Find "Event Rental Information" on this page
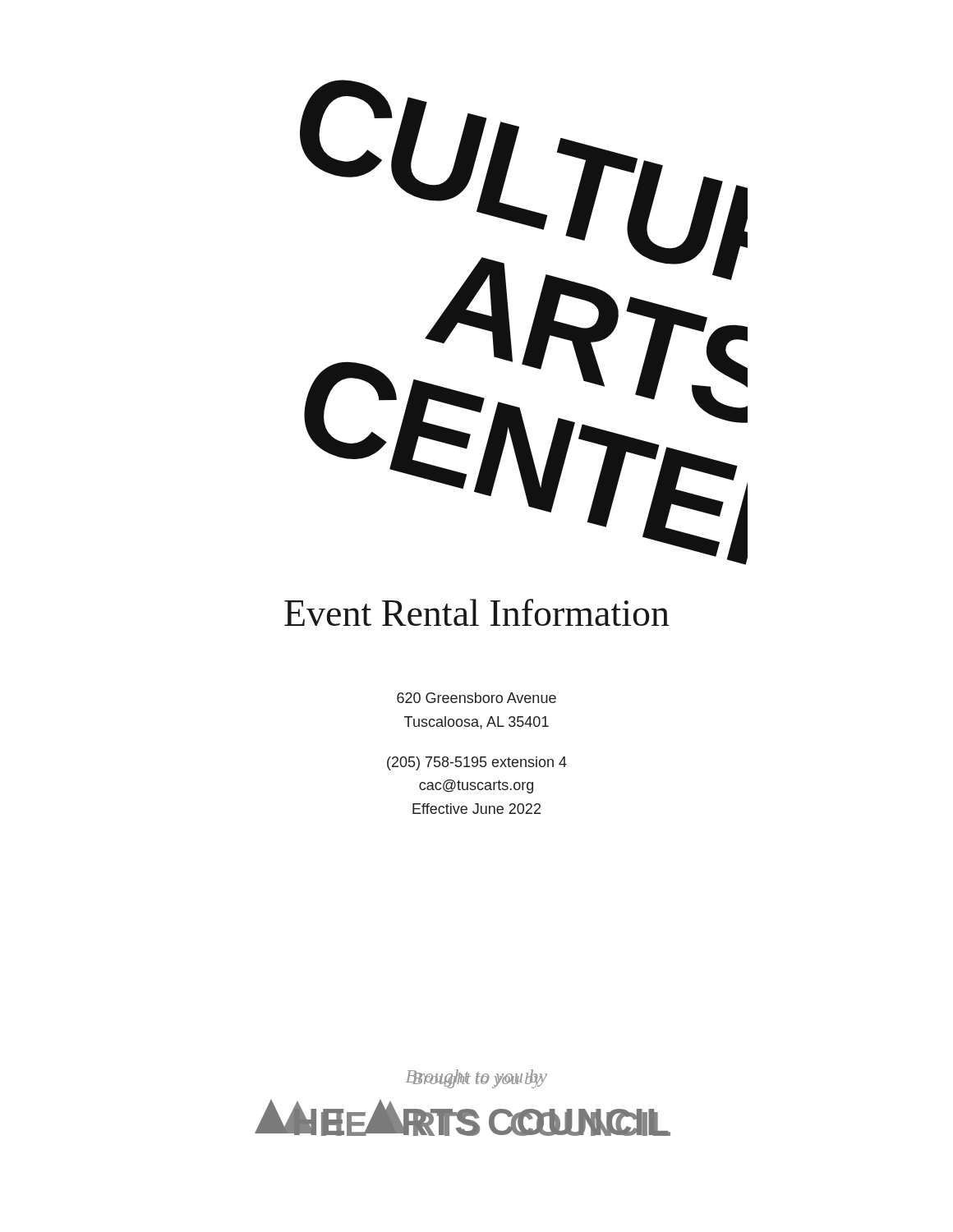Screen dimensions: 1232x953 click(476, 613)
